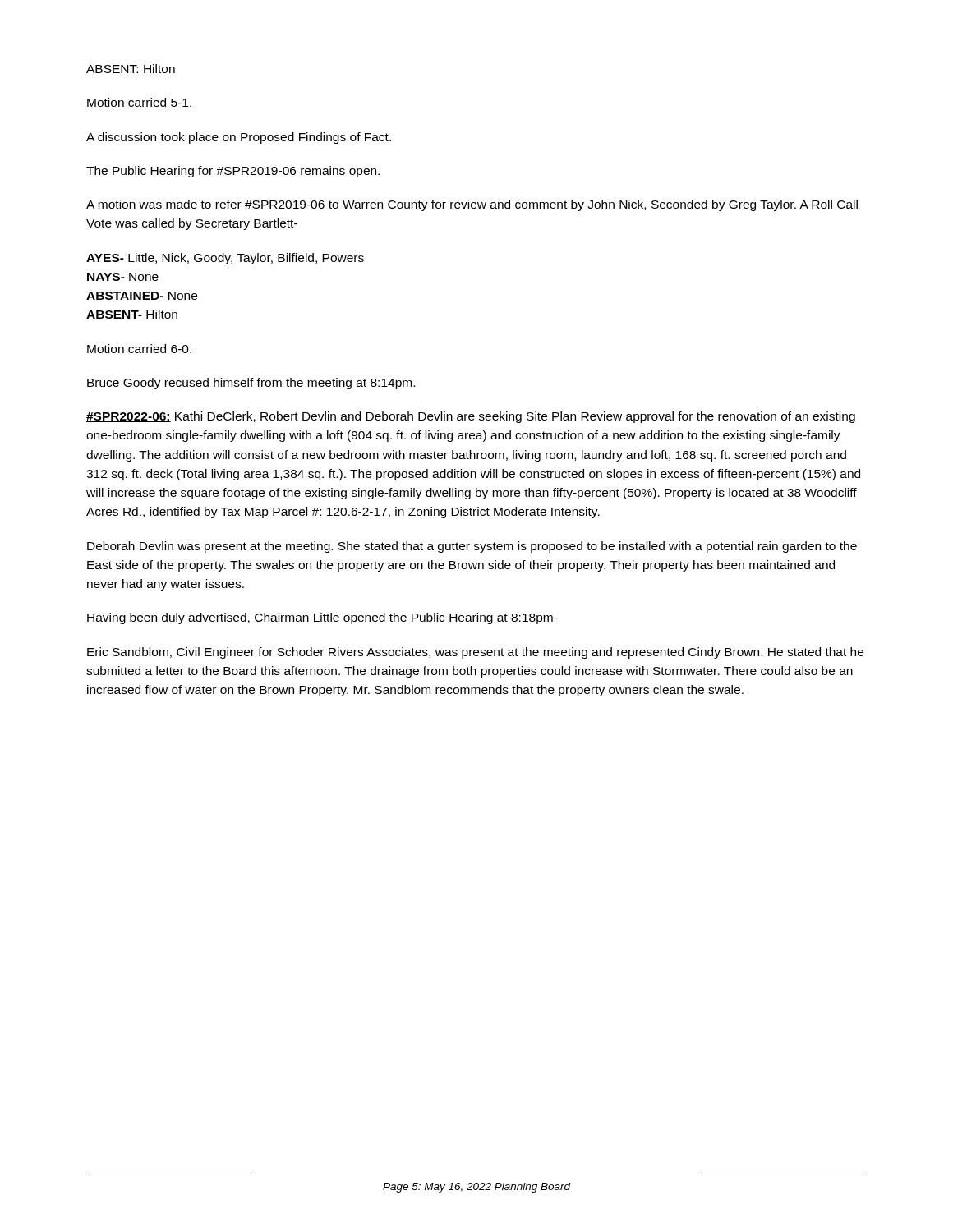Click the passage that begins "AYES- Little, Nick, Goody, Taylor, Bilfield,"
This screenshot has height=1232, width=953.
coord(225,259)
